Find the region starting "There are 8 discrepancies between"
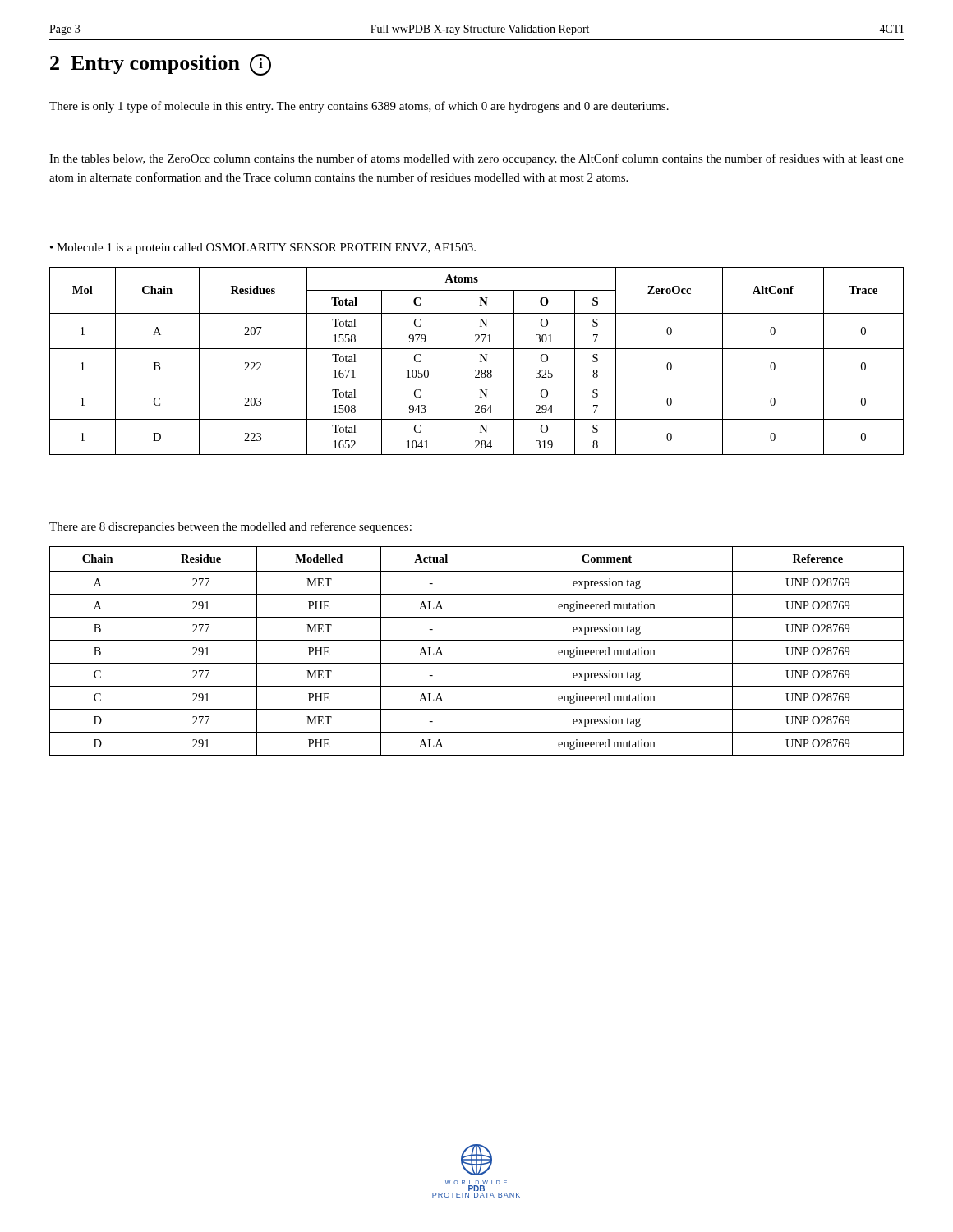The width and height of the screenshot is (953, 1232). 231,526
